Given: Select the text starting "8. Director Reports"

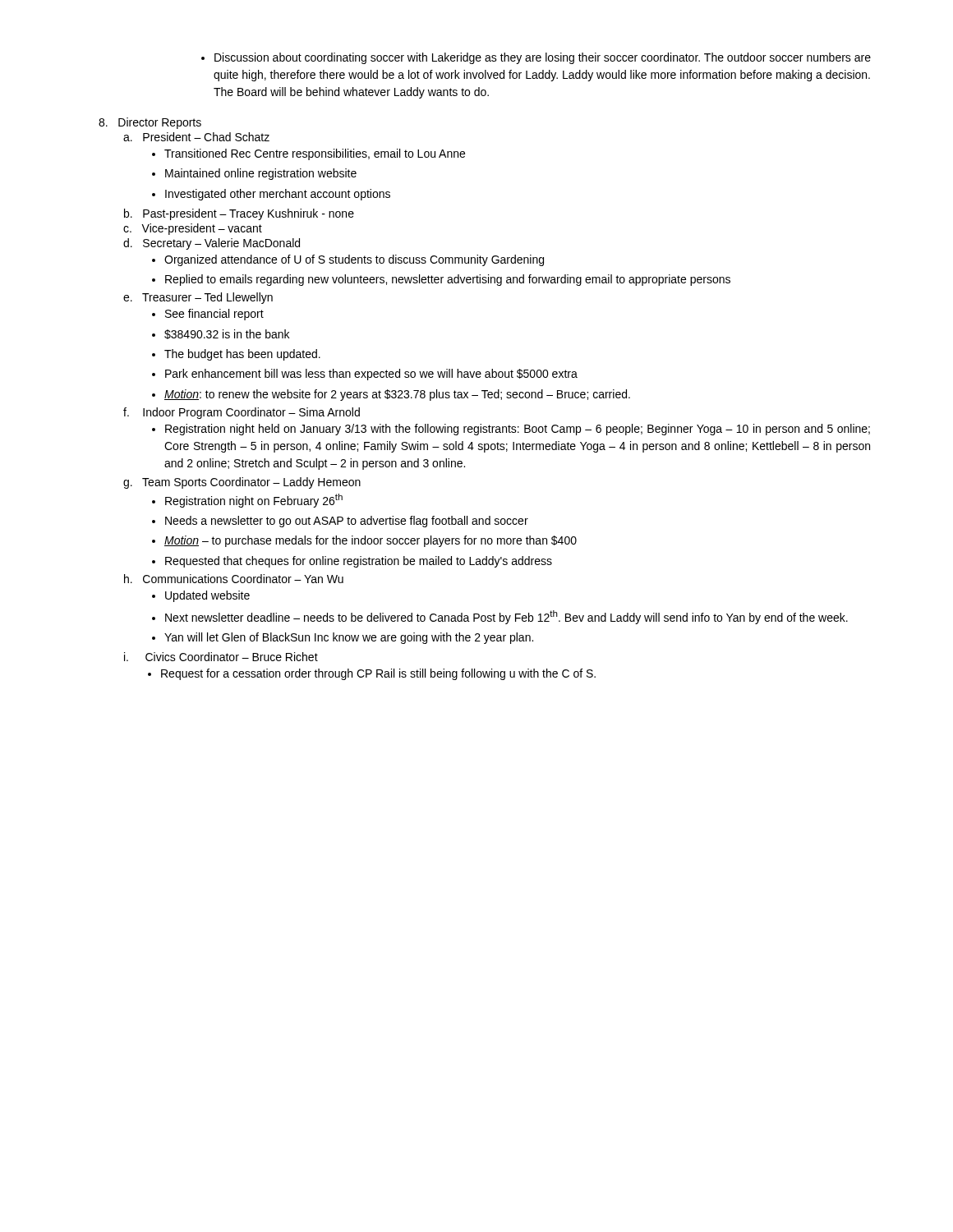Looking at the screenshot, I should click(150, 122).
